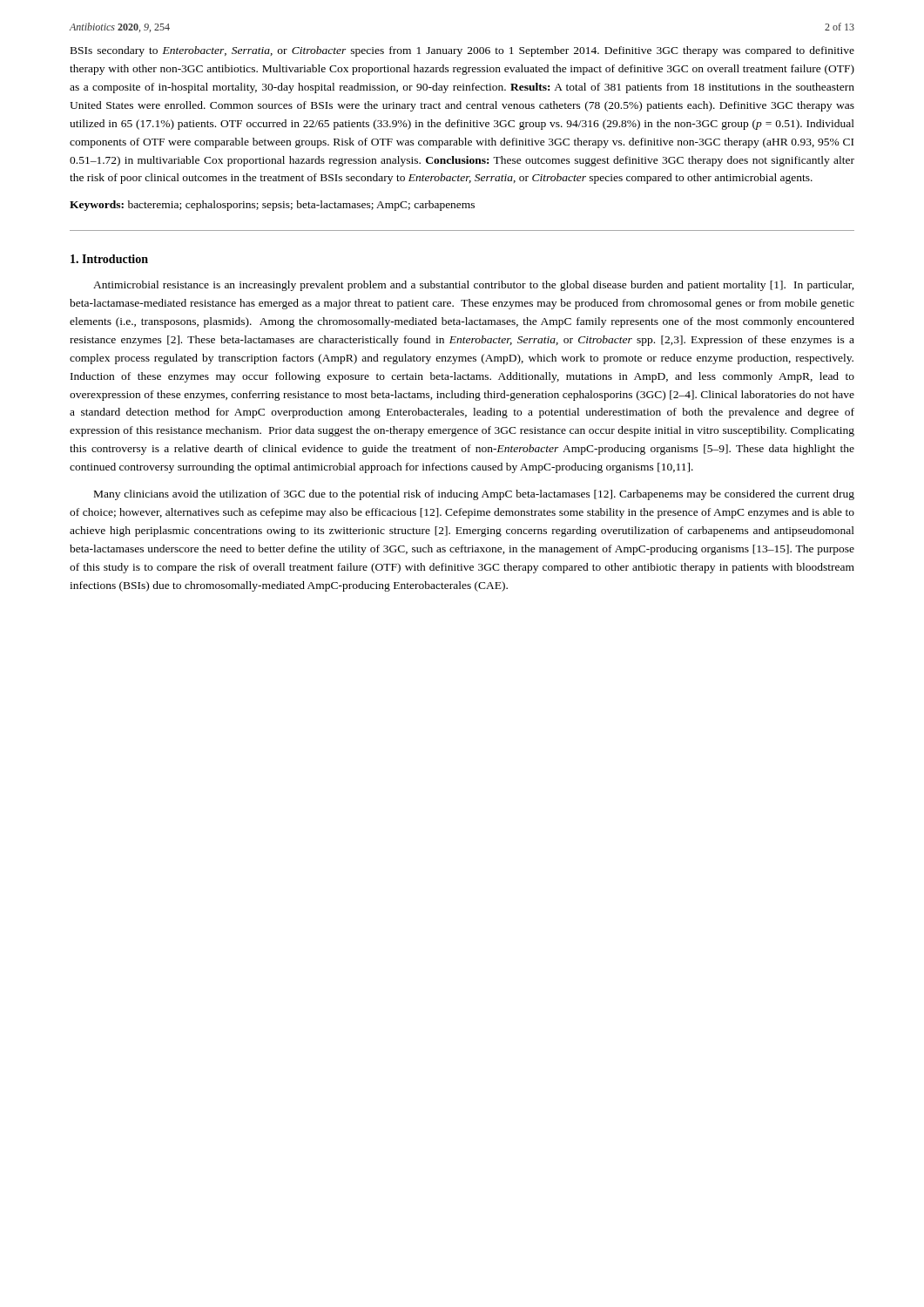Find the block on this page that starts "Antimicrobial resistance is an increasingly prevalent problem"

tap(462, 376)
